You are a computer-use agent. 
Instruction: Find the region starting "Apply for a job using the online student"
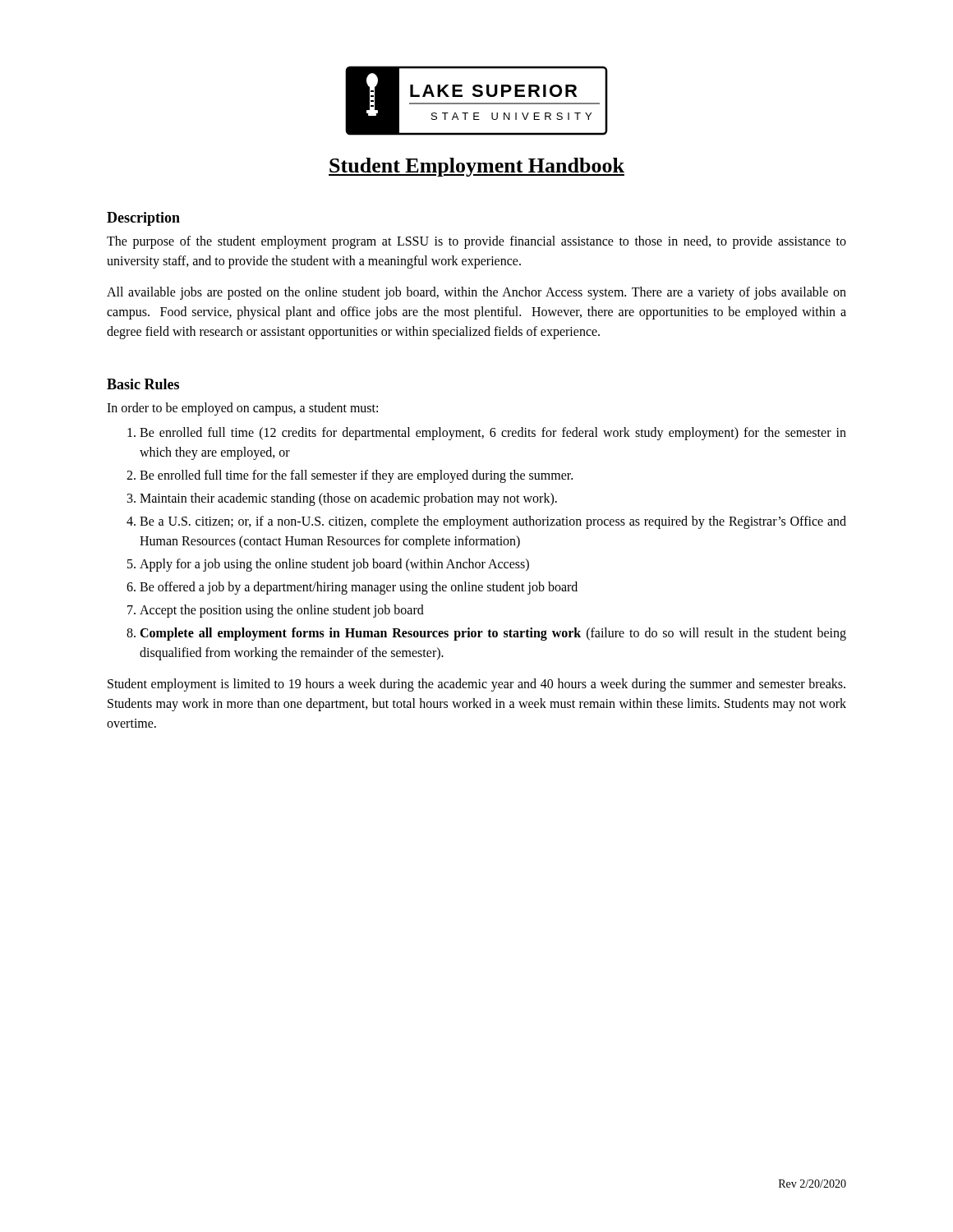pyautogui.click(x=335, y=564)
